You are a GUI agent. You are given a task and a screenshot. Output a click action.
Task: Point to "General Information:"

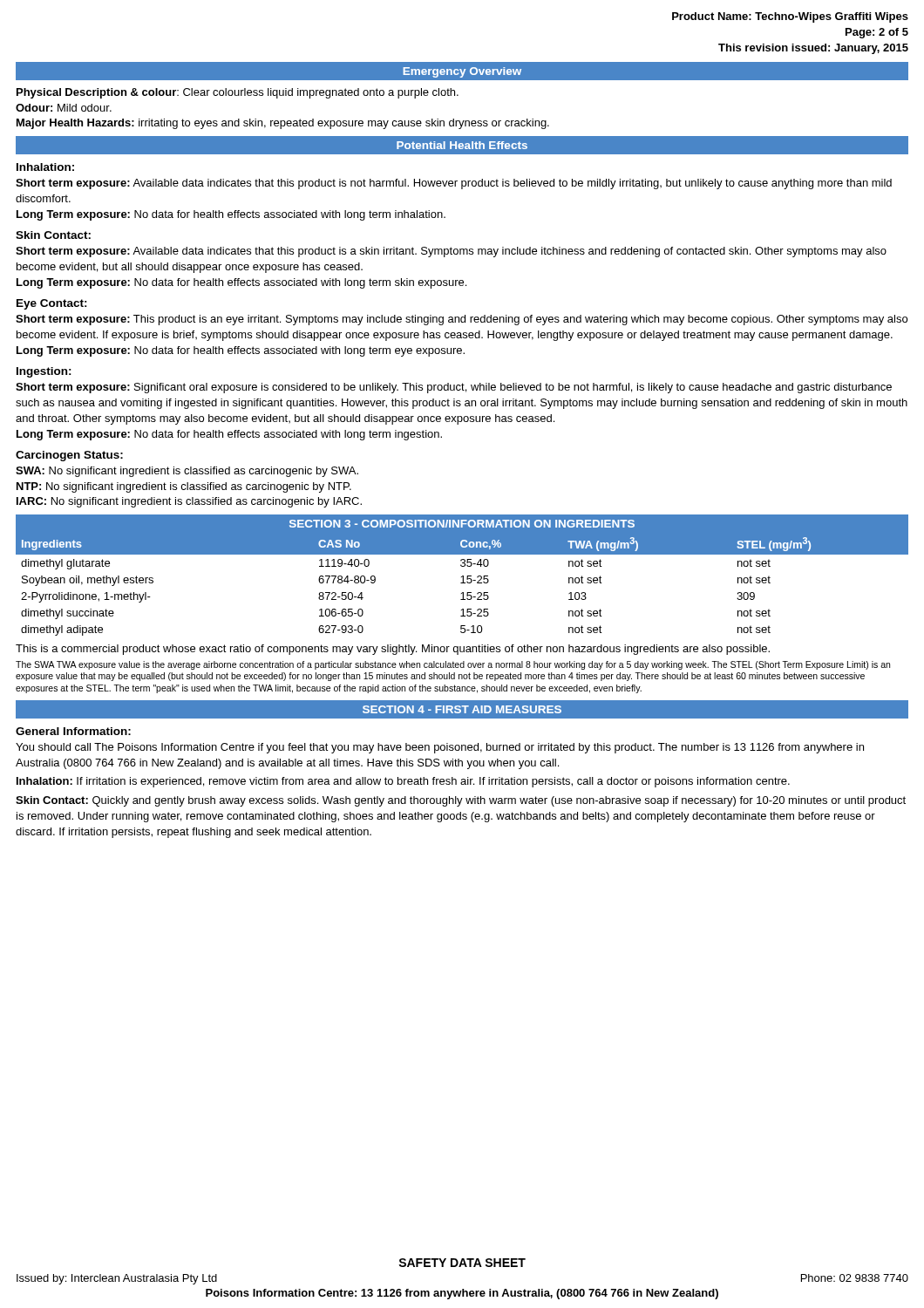(x=74, y=731)
